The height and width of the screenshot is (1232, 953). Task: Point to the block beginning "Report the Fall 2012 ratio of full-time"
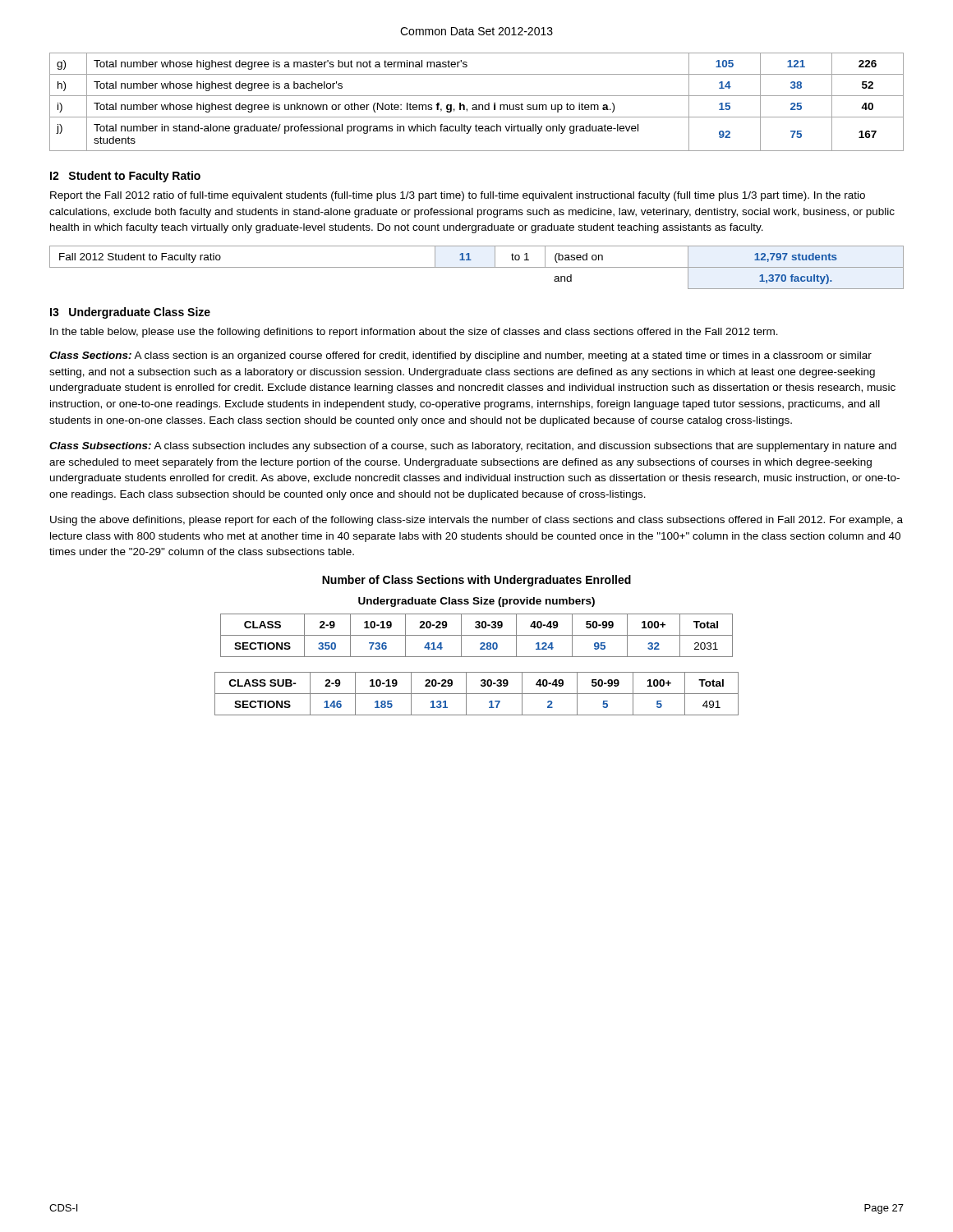[x=472, y=211]
